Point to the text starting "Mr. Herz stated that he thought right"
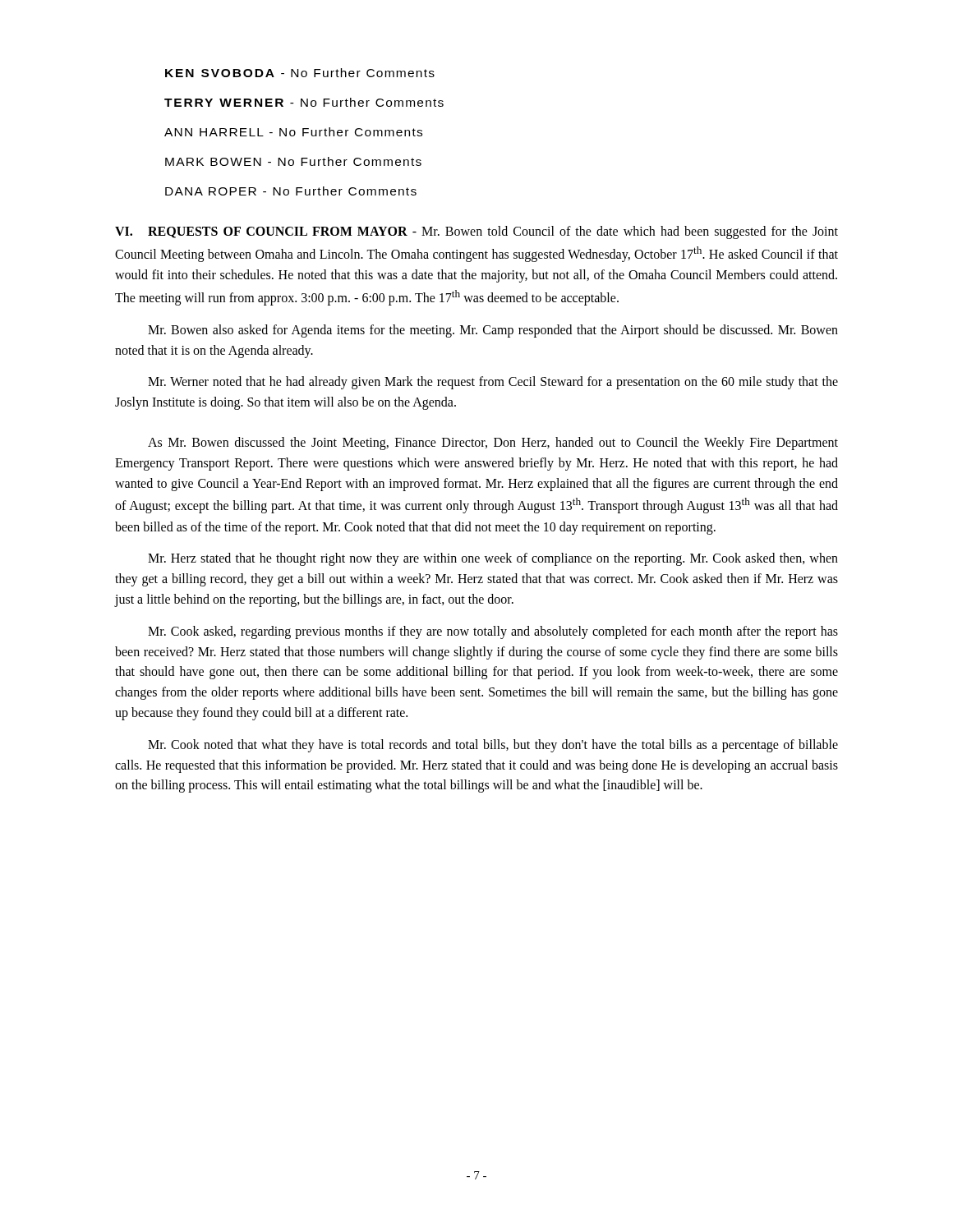The width and height of the screenshot is (953, 1232). click(x=476, y=580)
